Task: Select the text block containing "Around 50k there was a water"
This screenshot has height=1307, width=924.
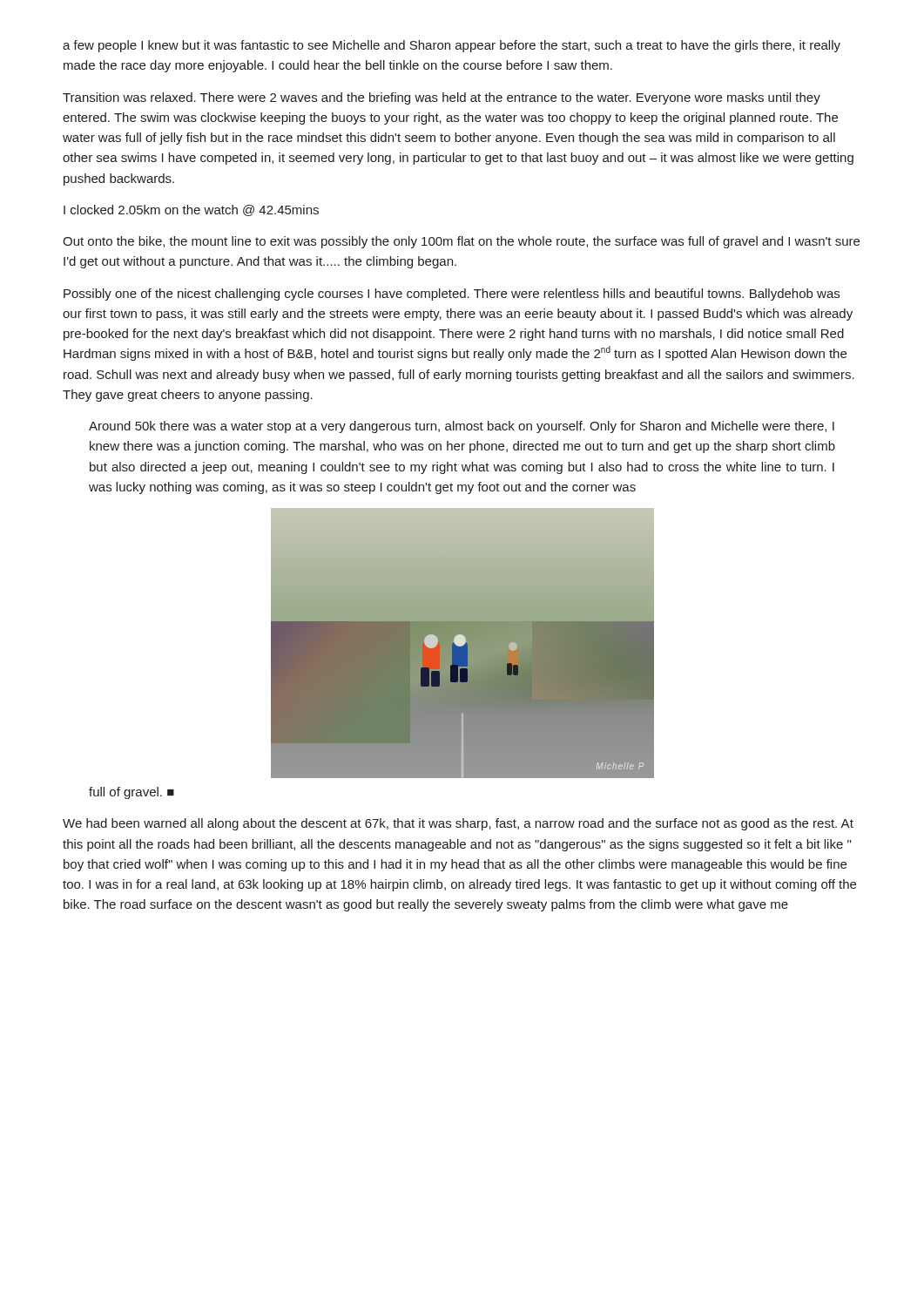Action: (462, 456)
